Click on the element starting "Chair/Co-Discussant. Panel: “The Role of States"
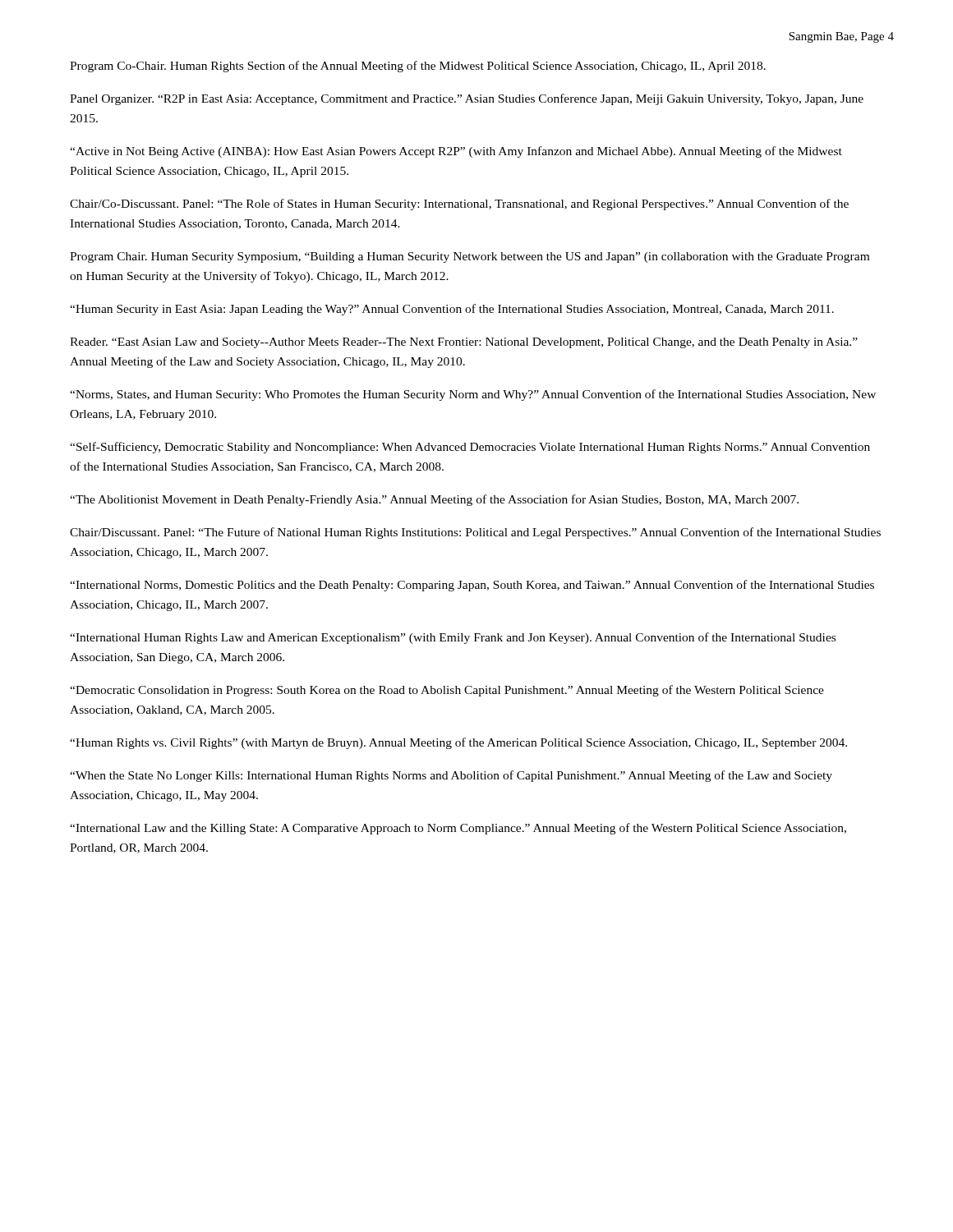 (459, 213)
